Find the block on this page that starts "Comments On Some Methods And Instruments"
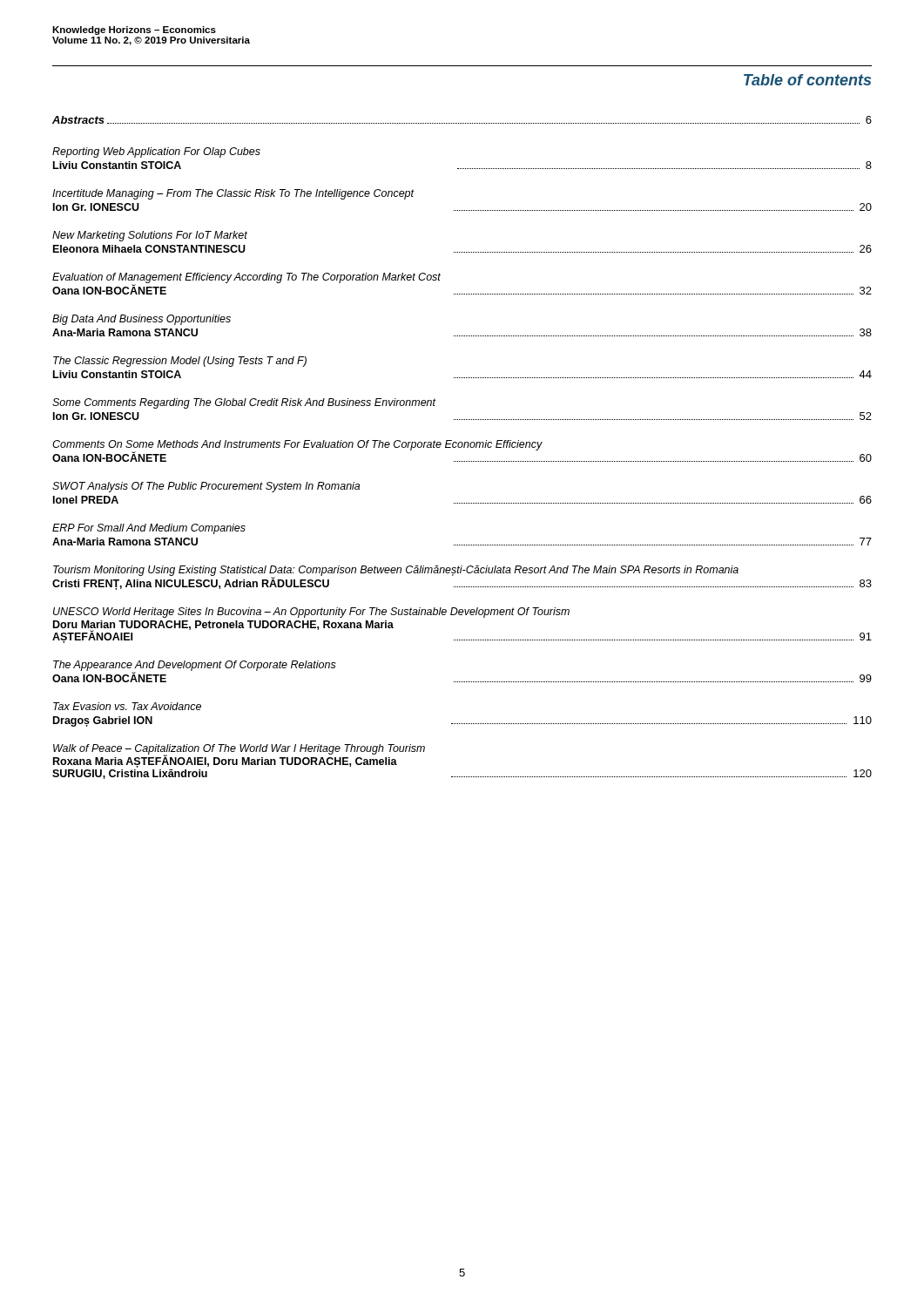Screen dimensions: 1307x924 (462, 451)
